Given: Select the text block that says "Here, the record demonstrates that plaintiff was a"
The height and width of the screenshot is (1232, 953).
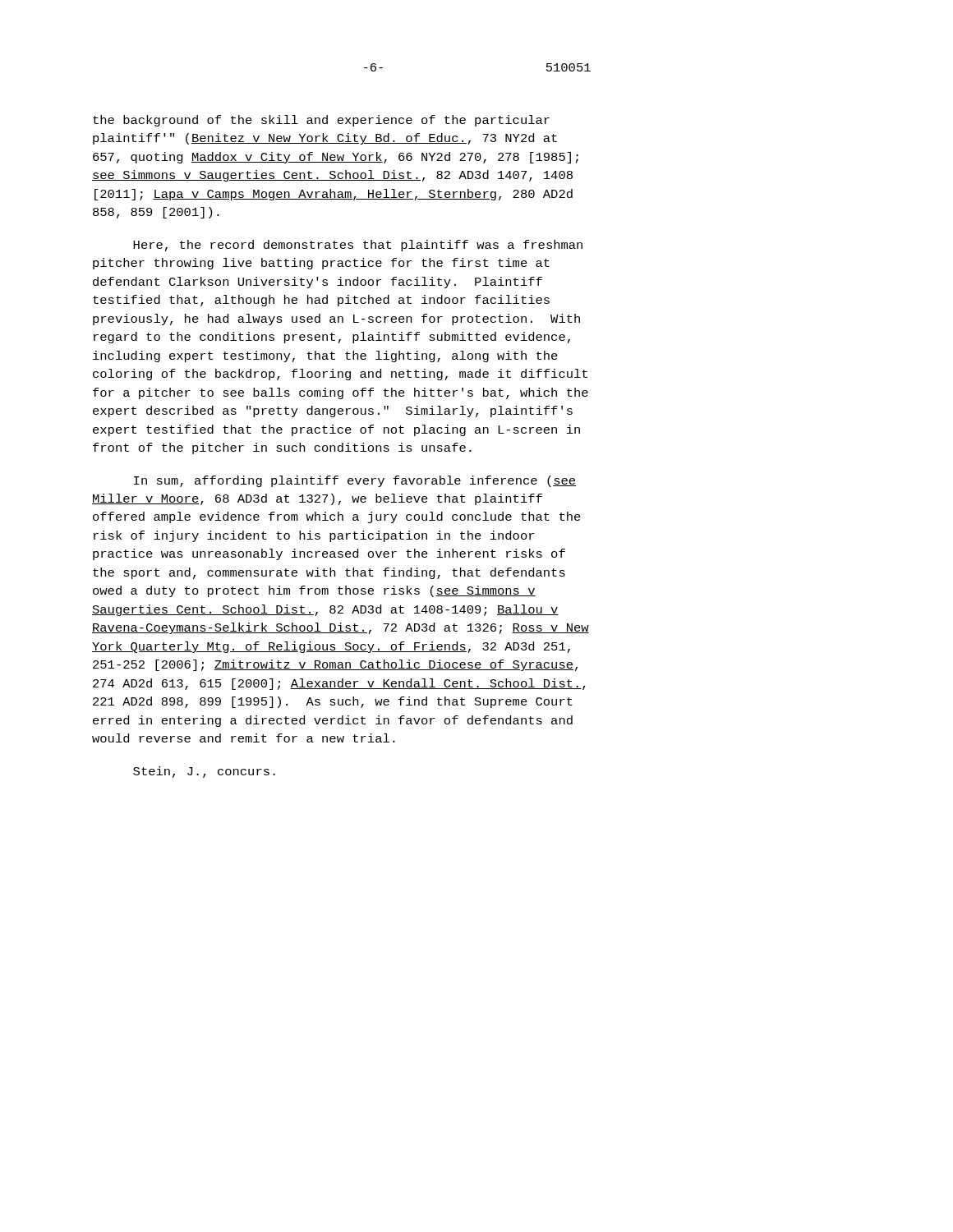Looking at the screenshot, I should 340,347.
